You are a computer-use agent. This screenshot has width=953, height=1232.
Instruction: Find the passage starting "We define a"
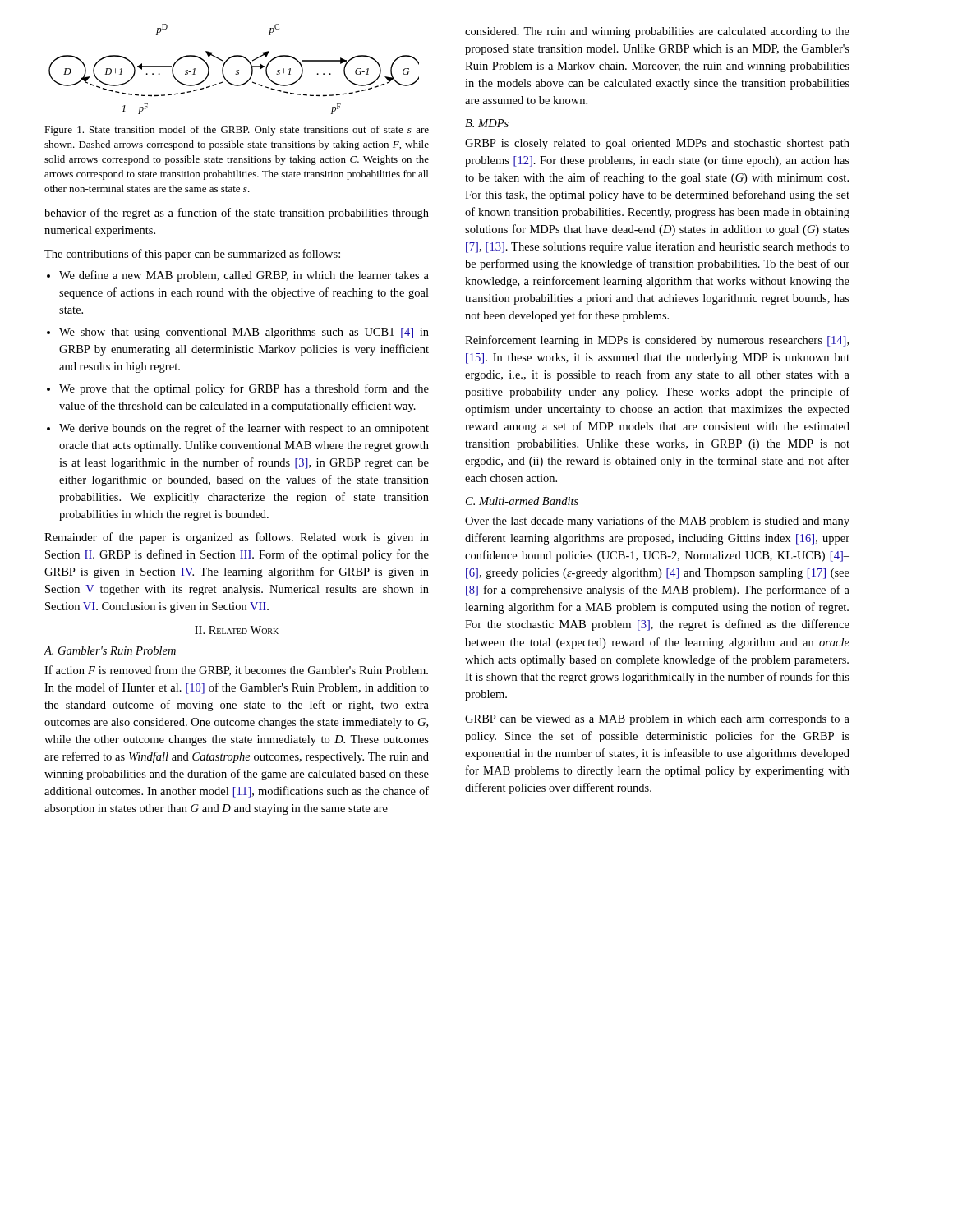pyautogui.click(x=244, y=292)
